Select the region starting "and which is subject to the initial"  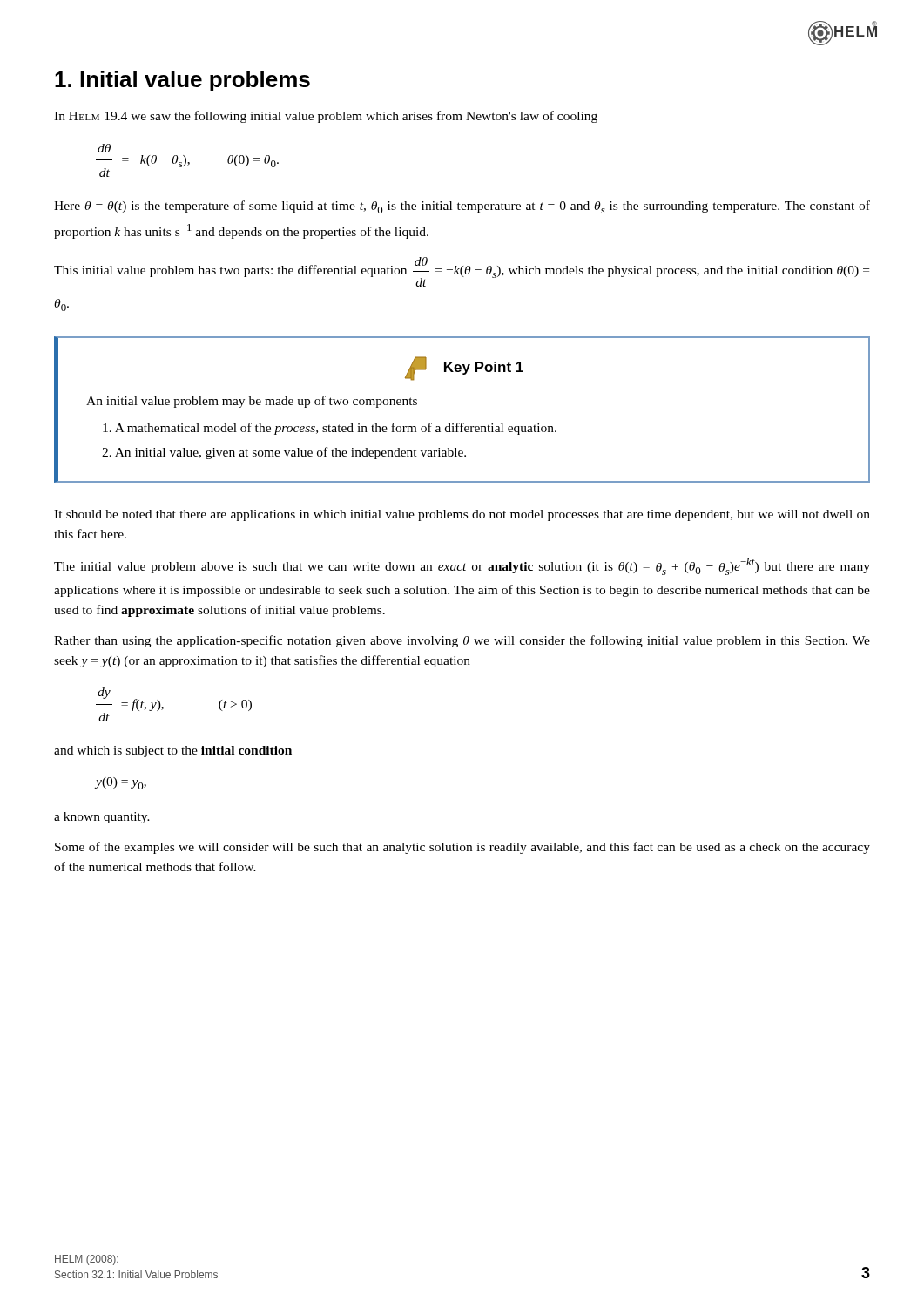tap(173, 752)
